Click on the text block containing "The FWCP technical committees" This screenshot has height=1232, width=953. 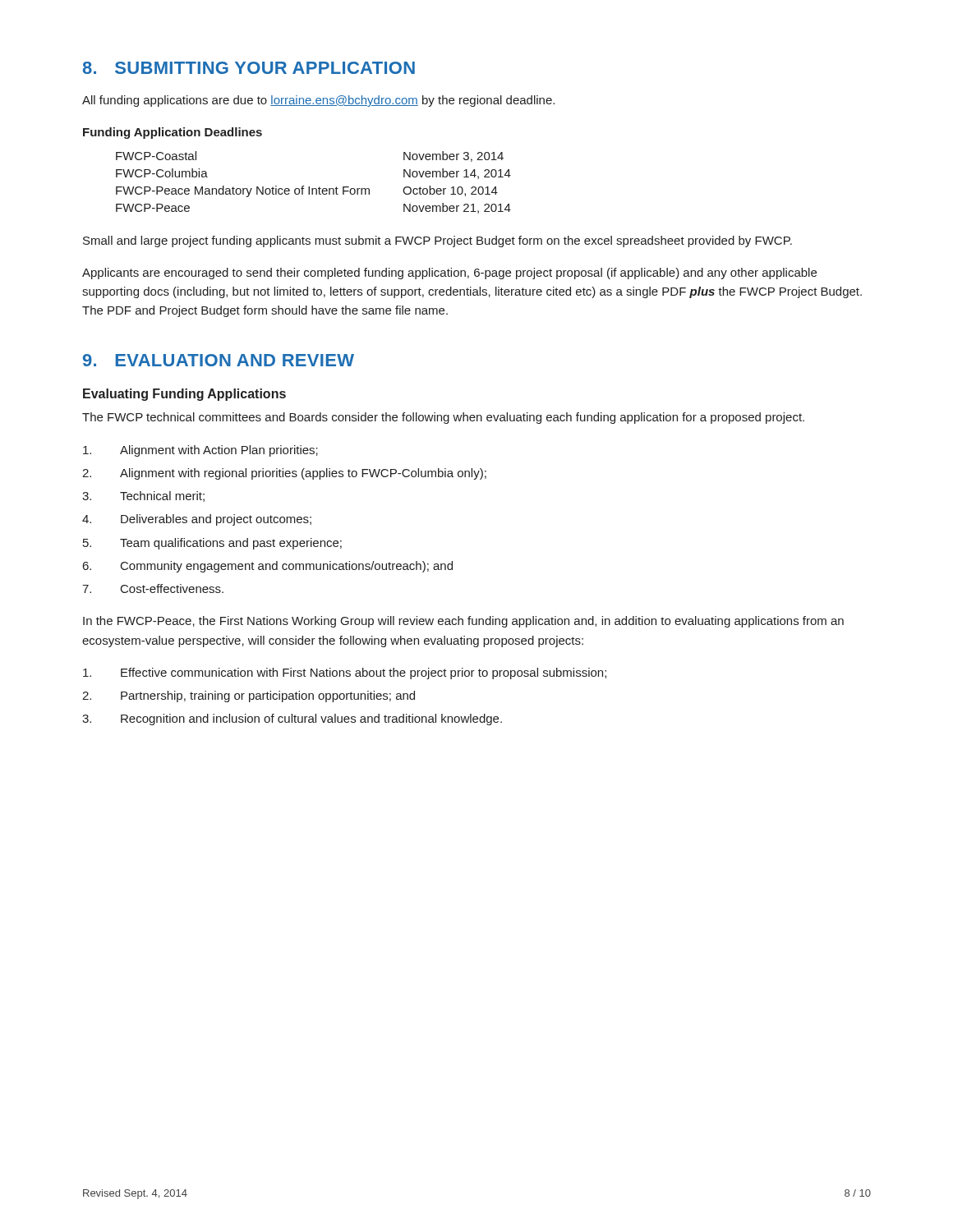(476, 417)
